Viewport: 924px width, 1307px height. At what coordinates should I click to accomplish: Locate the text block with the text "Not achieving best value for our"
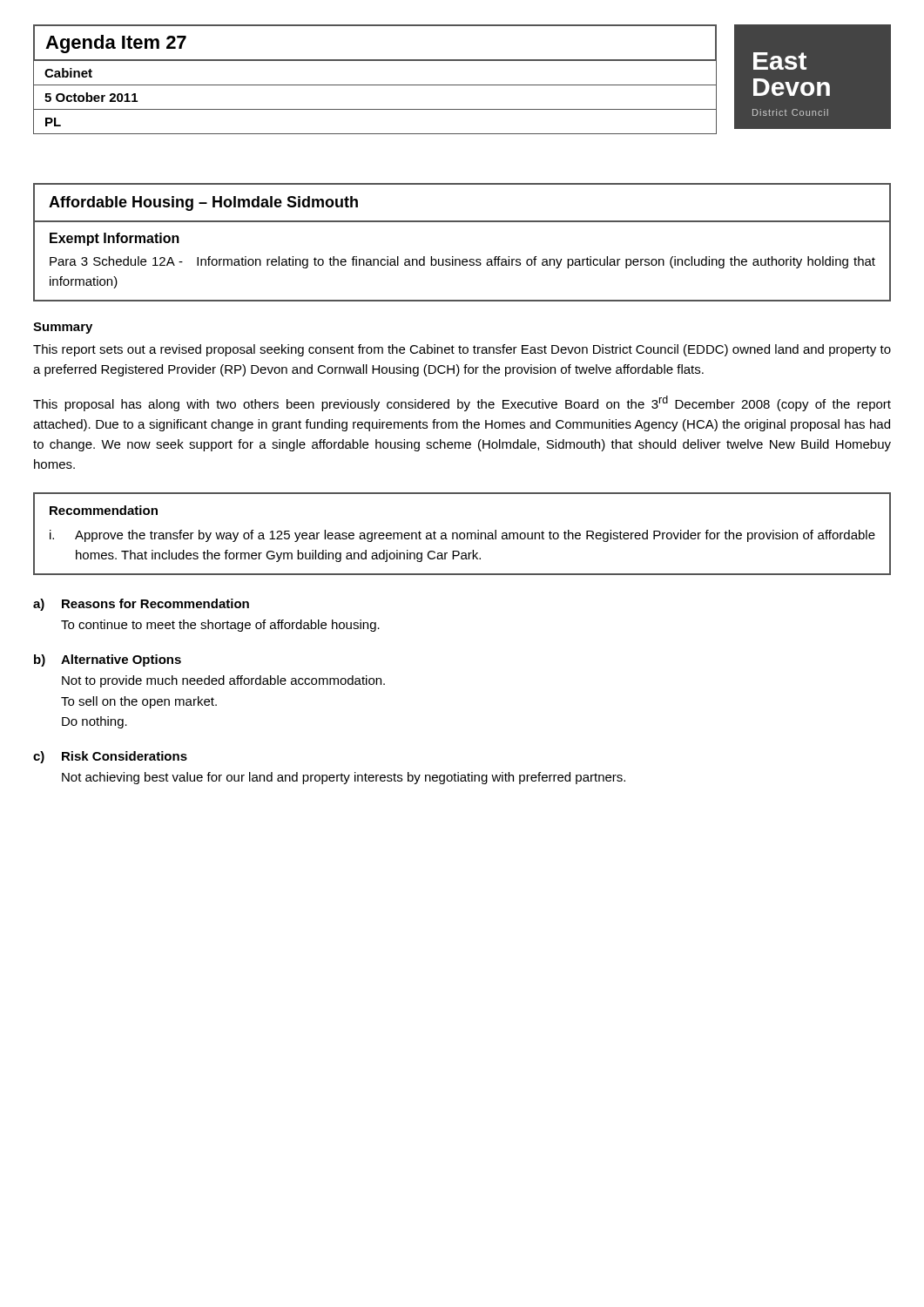pos(344,777)
